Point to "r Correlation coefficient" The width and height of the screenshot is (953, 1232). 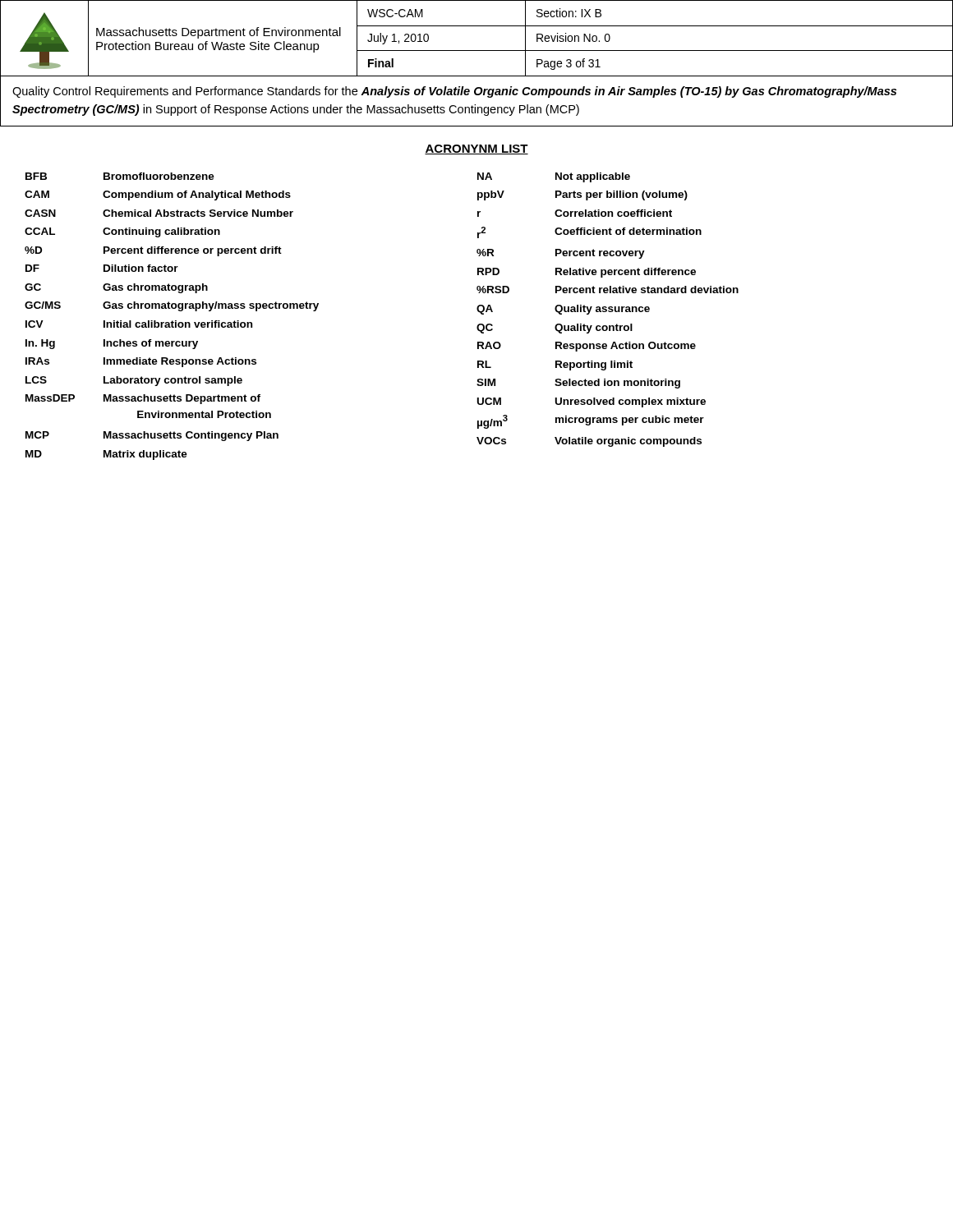pyautogui.click(x=574, y=213)
